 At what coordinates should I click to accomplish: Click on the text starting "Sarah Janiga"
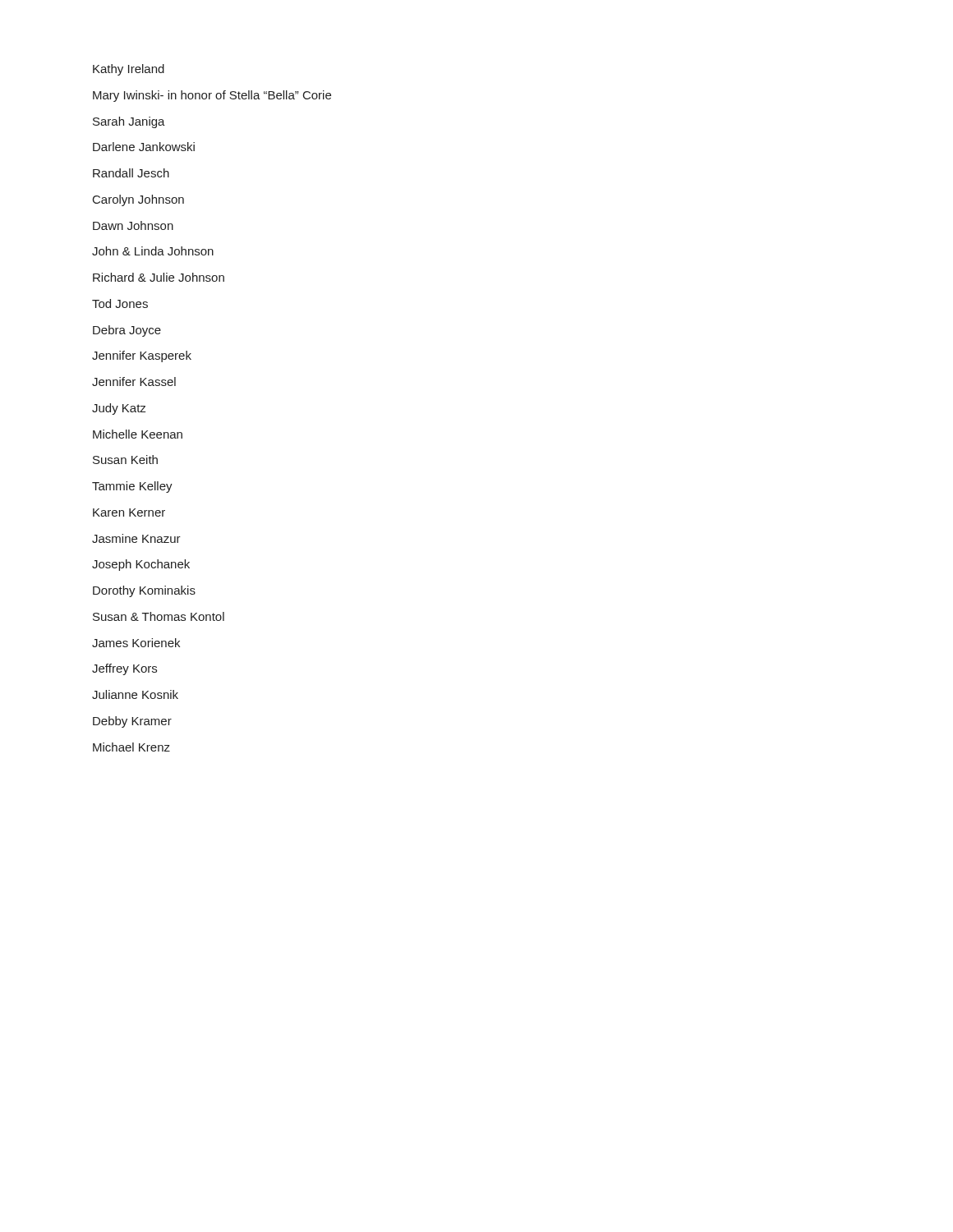(x=128, y=121)
